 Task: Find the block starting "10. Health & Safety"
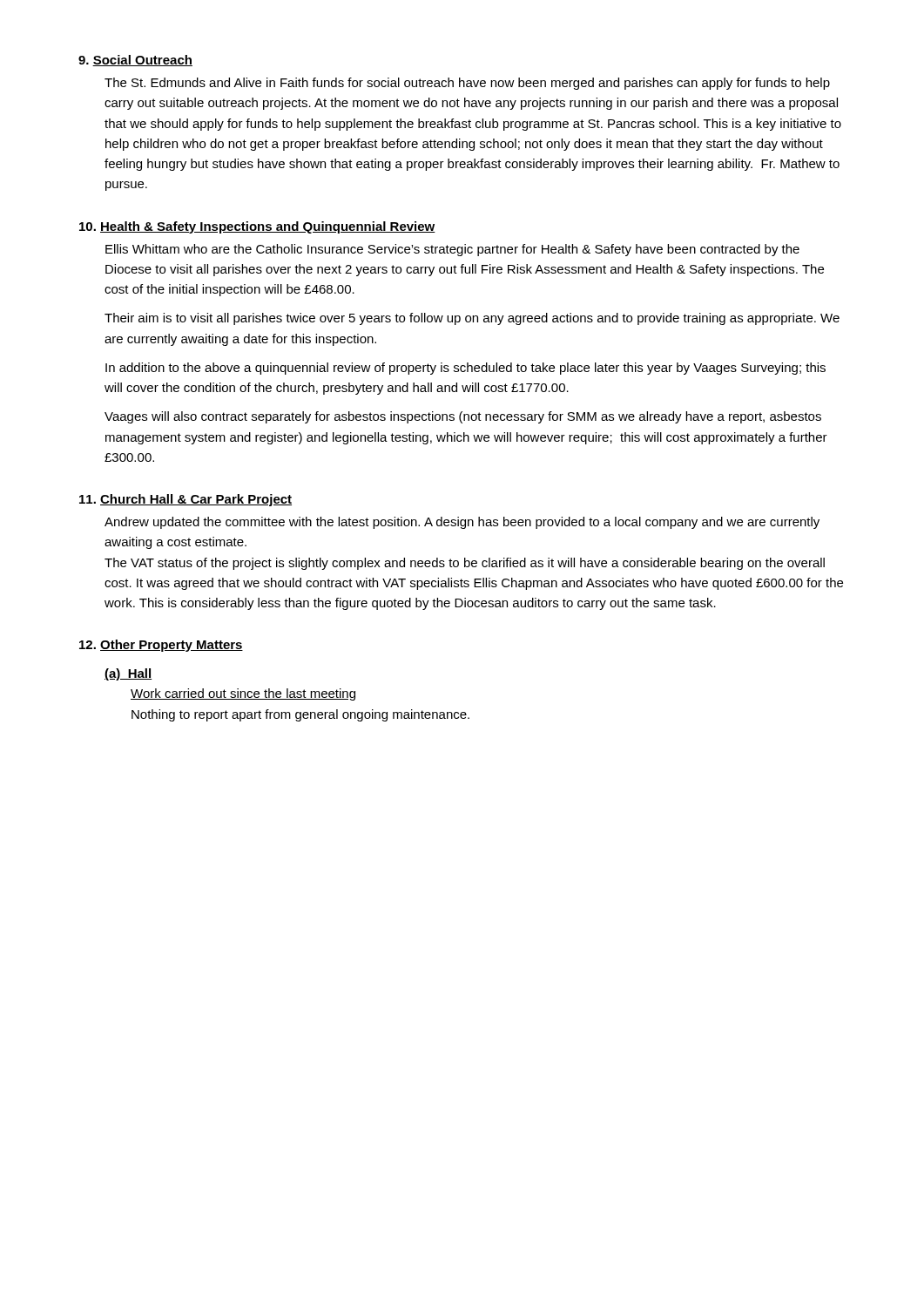click(257, 226)
